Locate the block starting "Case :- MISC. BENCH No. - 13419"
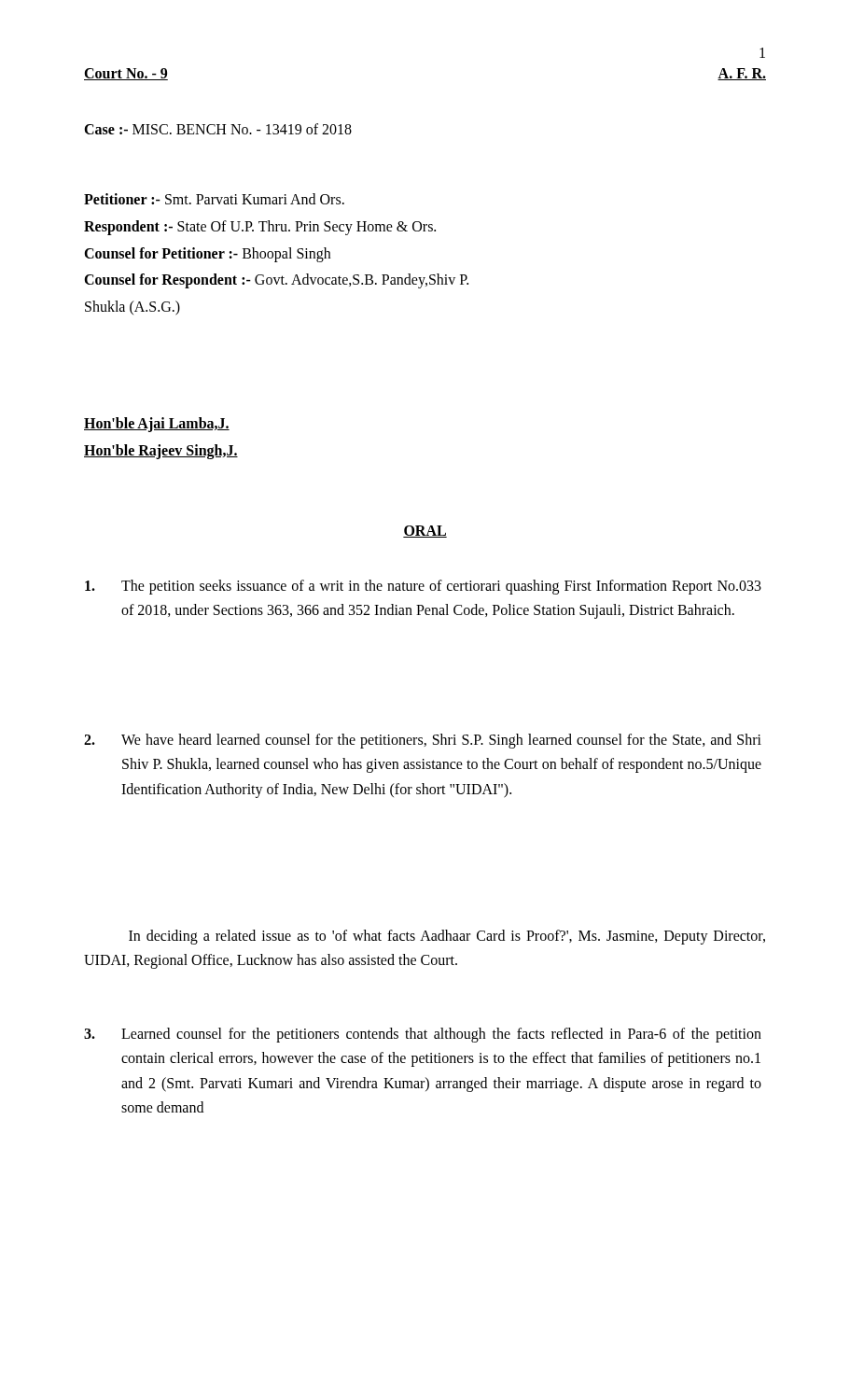 pyautogui.click(x=218, y=129)
